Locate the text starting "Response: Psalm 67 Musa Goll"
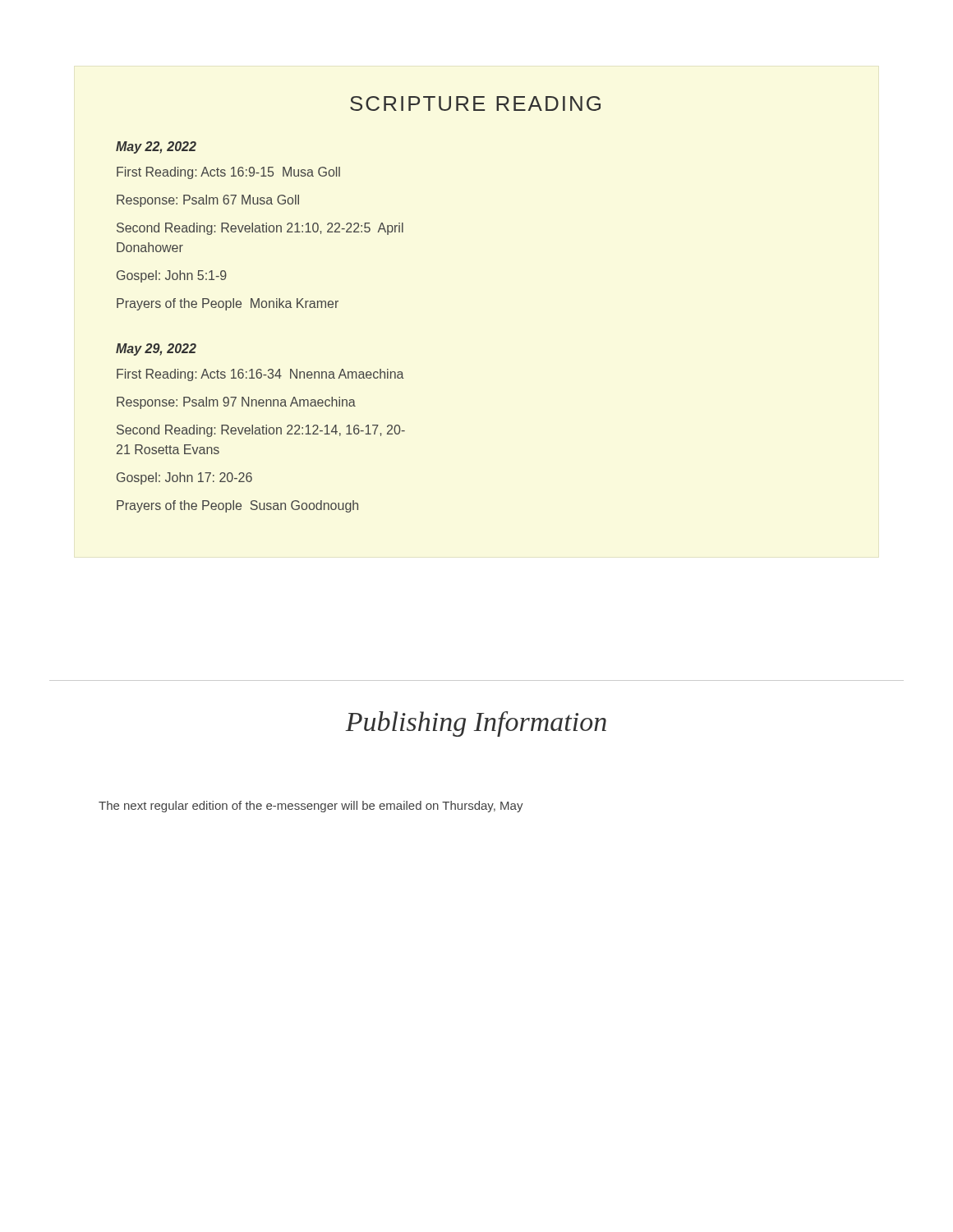 tap(208, 201)
